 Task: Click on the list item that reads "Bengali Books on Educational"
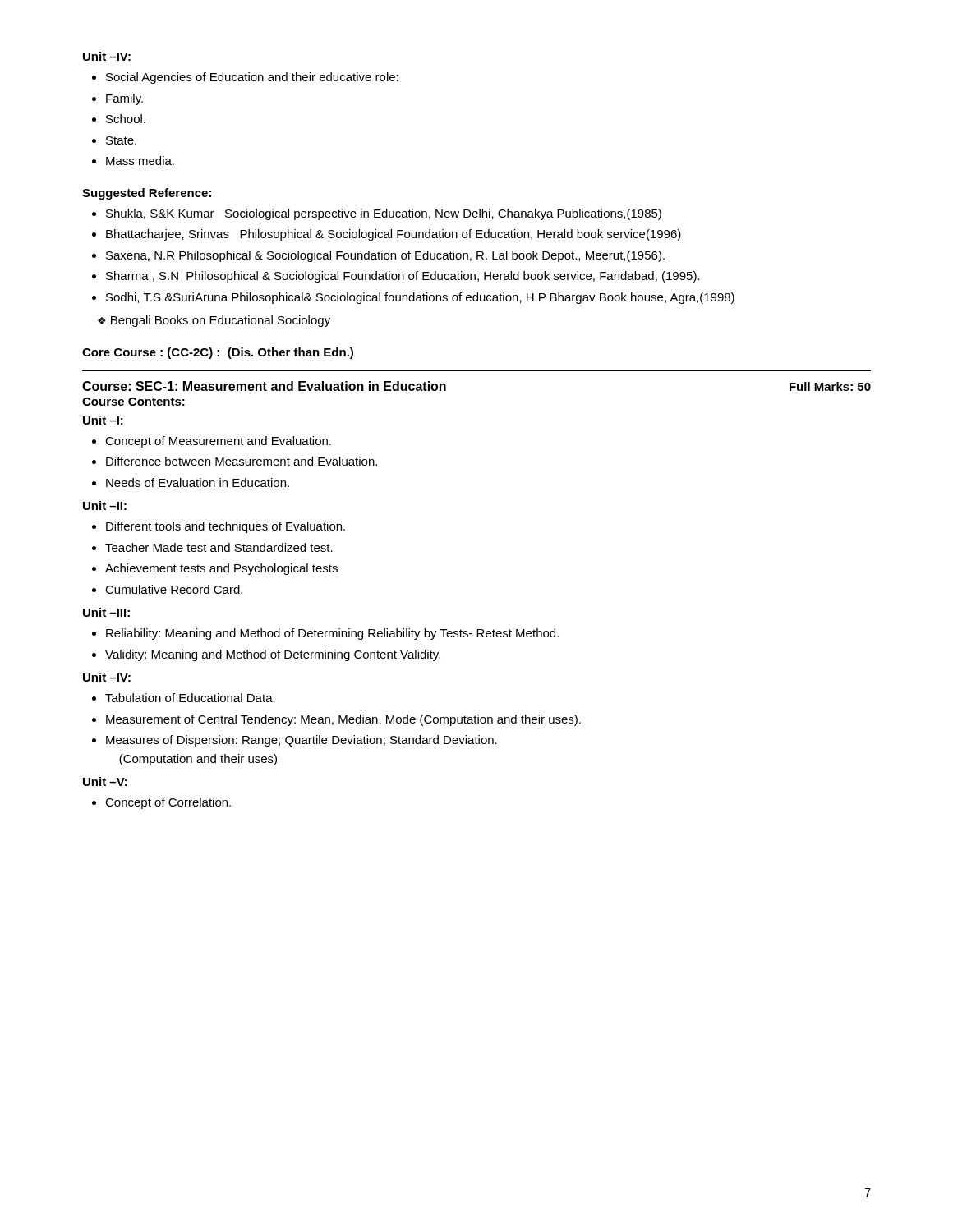click(x=220, y=320)
